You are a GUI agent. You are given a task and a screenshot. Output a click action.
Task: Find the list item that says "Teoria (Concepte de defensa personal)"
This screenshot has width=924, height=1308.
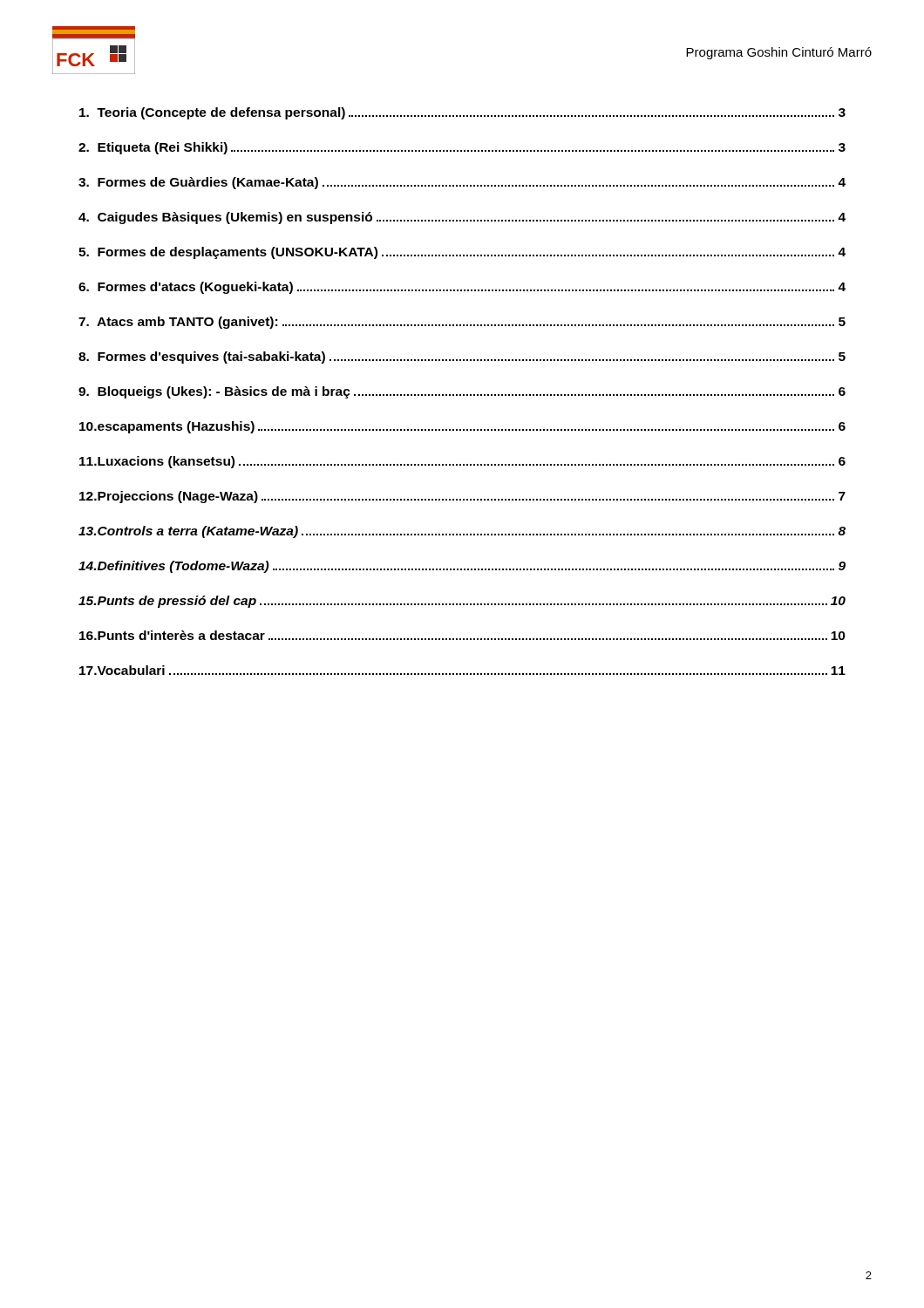(462, 112)
